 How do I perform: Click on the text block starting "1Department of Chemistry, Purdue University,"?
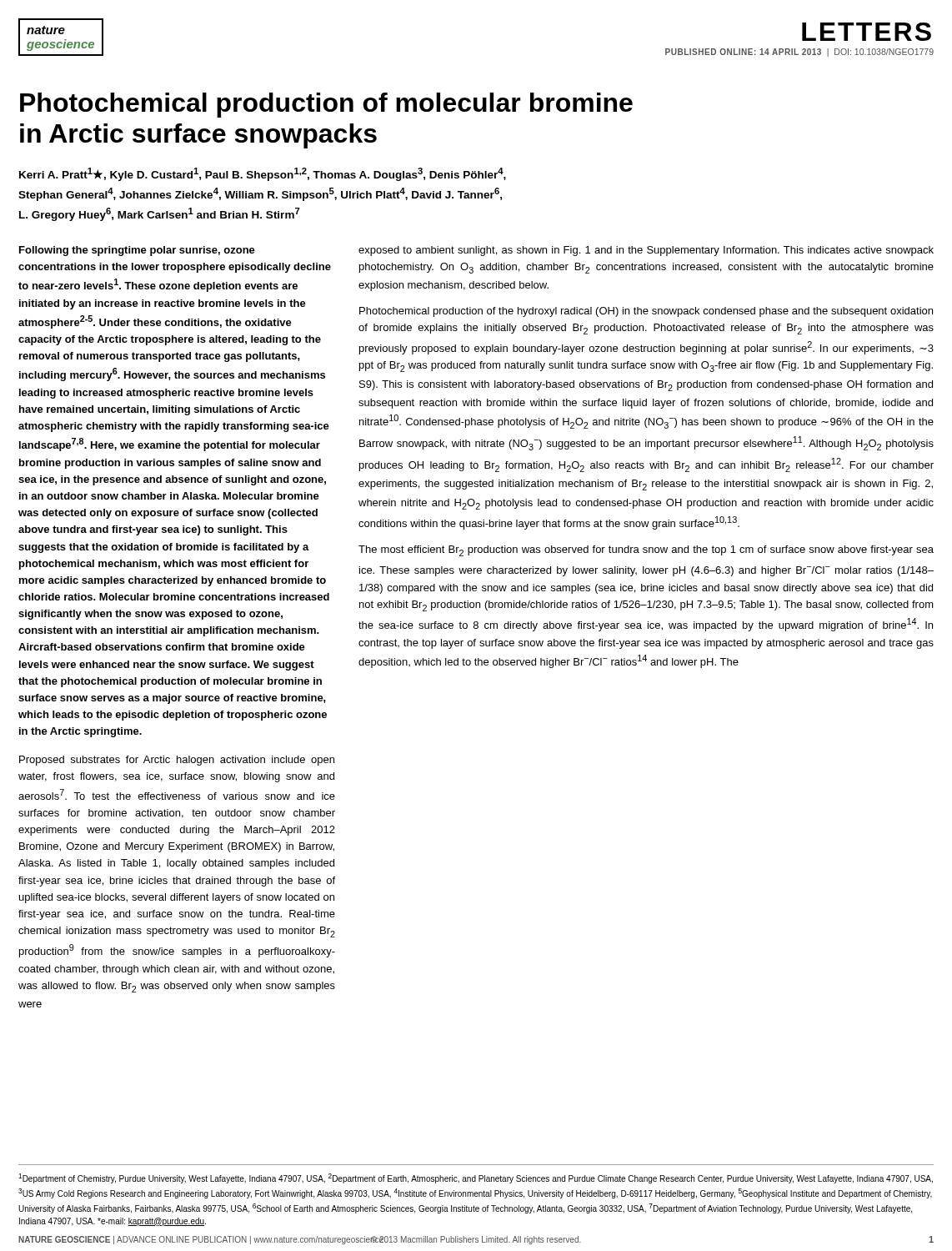coord(476,1199)
